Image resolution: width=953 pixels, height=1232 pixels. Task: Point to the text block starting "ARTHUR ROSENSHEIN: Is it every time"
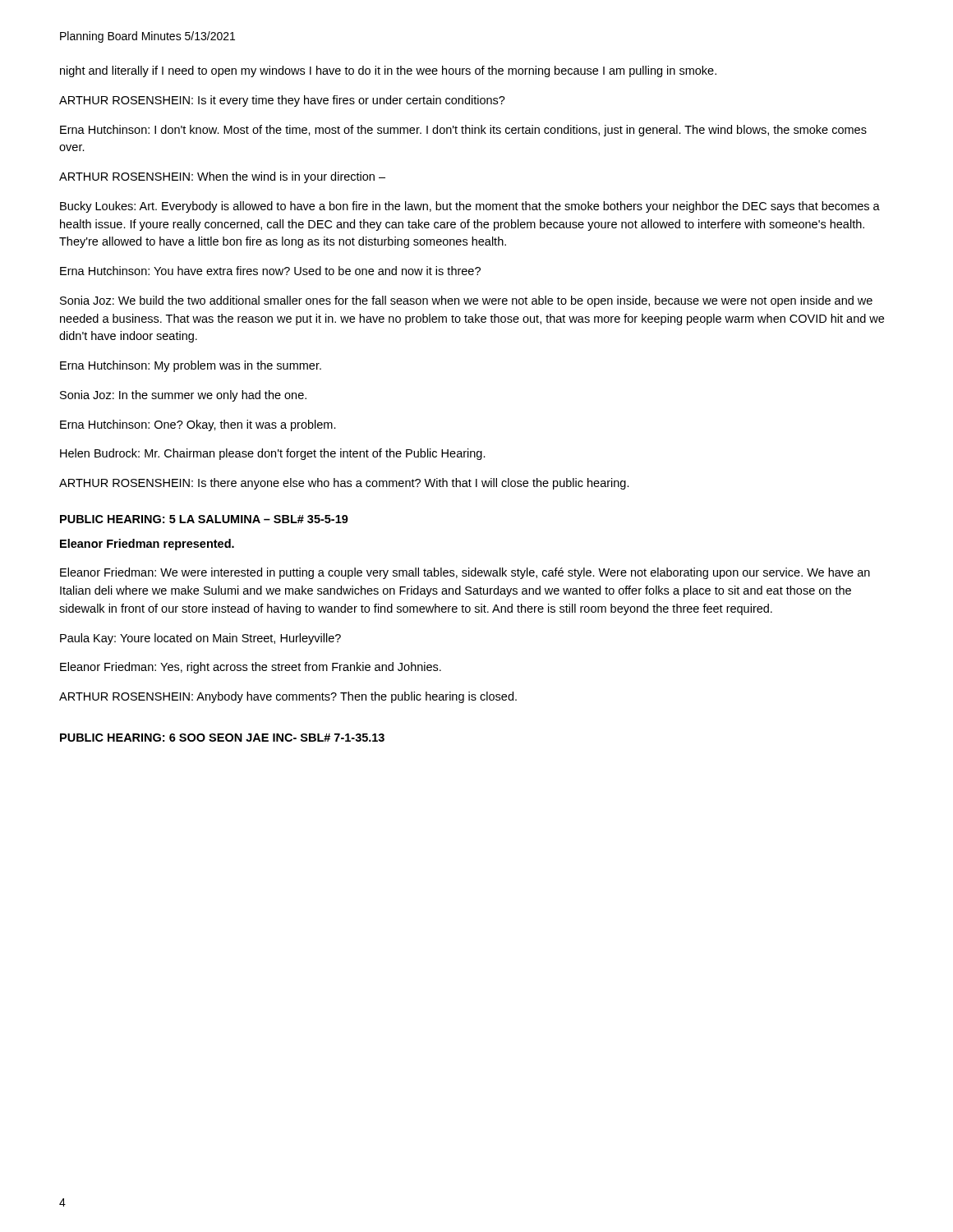pyautogui.click(x=282, y=100)
